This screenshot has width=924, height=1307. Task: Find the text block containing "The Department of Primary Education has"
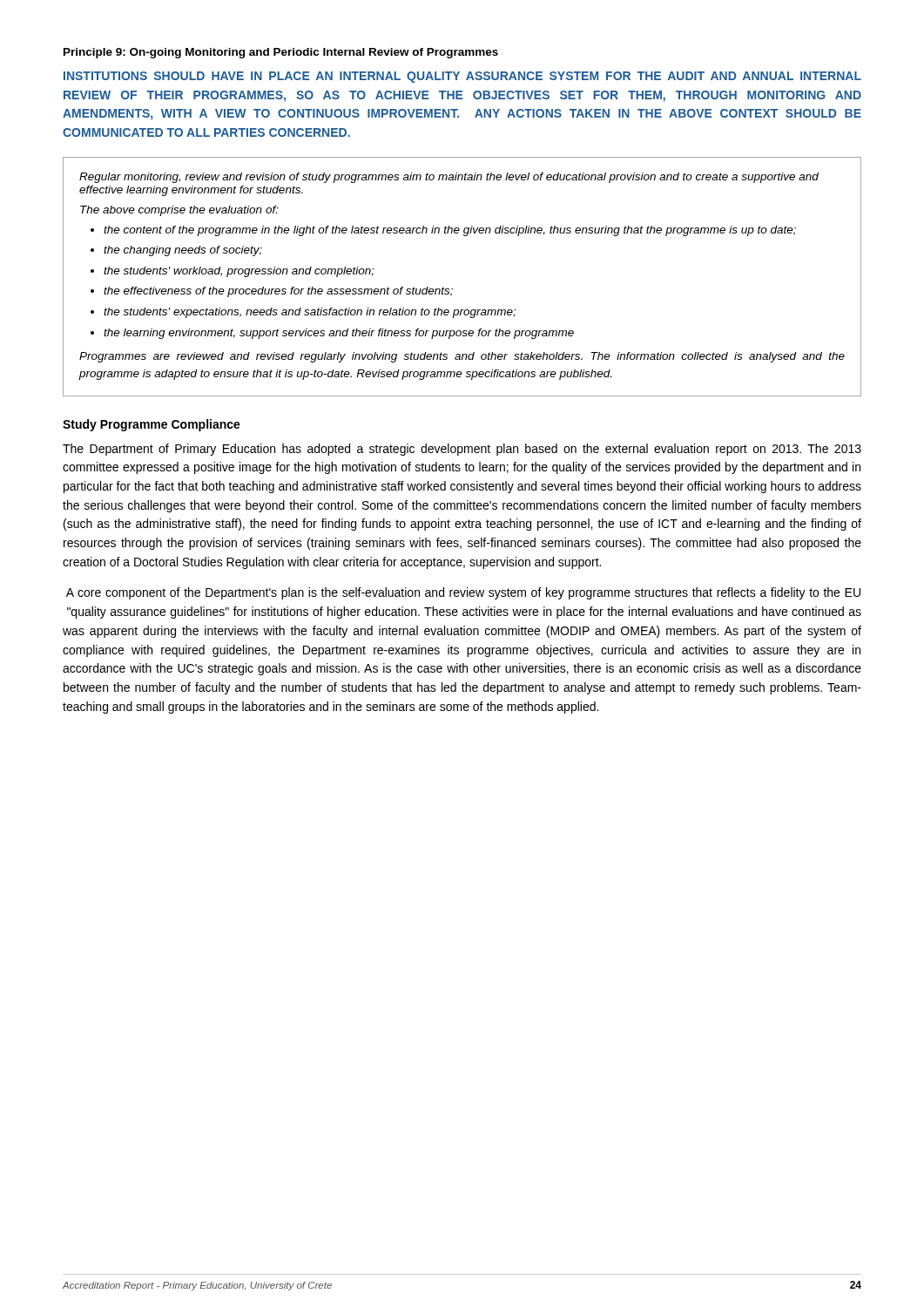462,505
